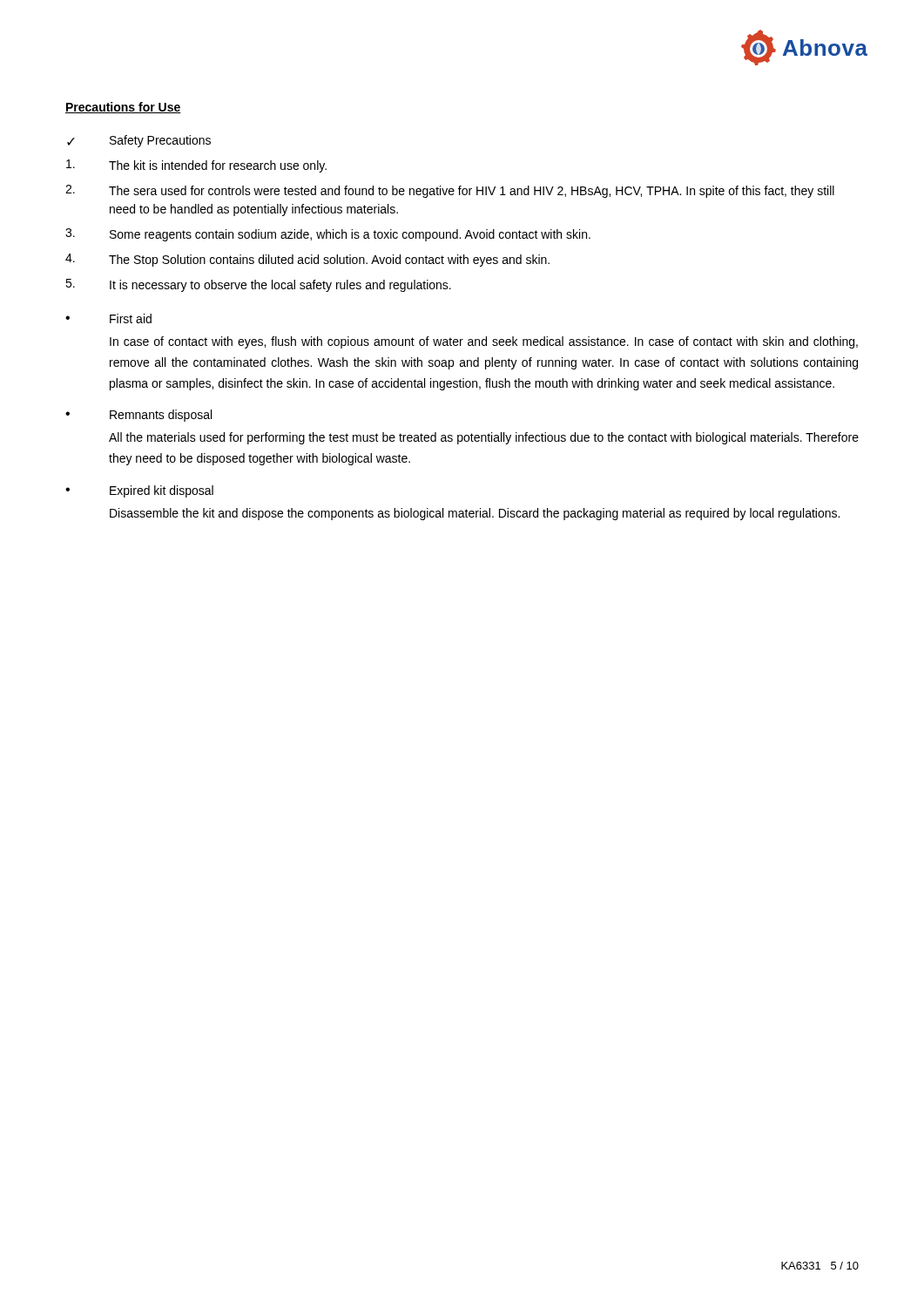Click on the region starting "All the materials used for"
This screenshot has height=1307, width=924.
[x=484, y=448]
